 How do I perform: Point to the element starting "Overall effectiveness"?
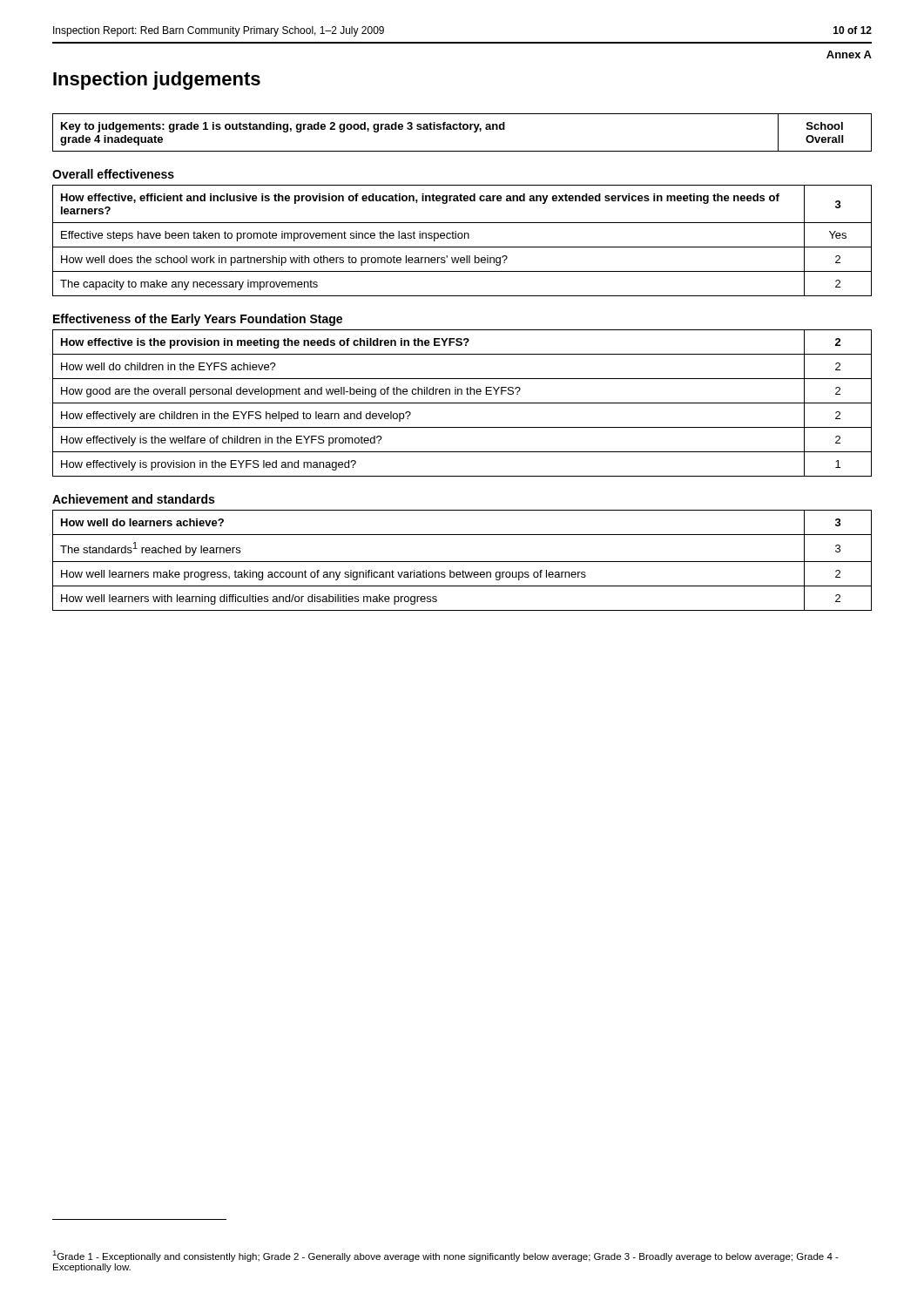click(x=113, y=174)
